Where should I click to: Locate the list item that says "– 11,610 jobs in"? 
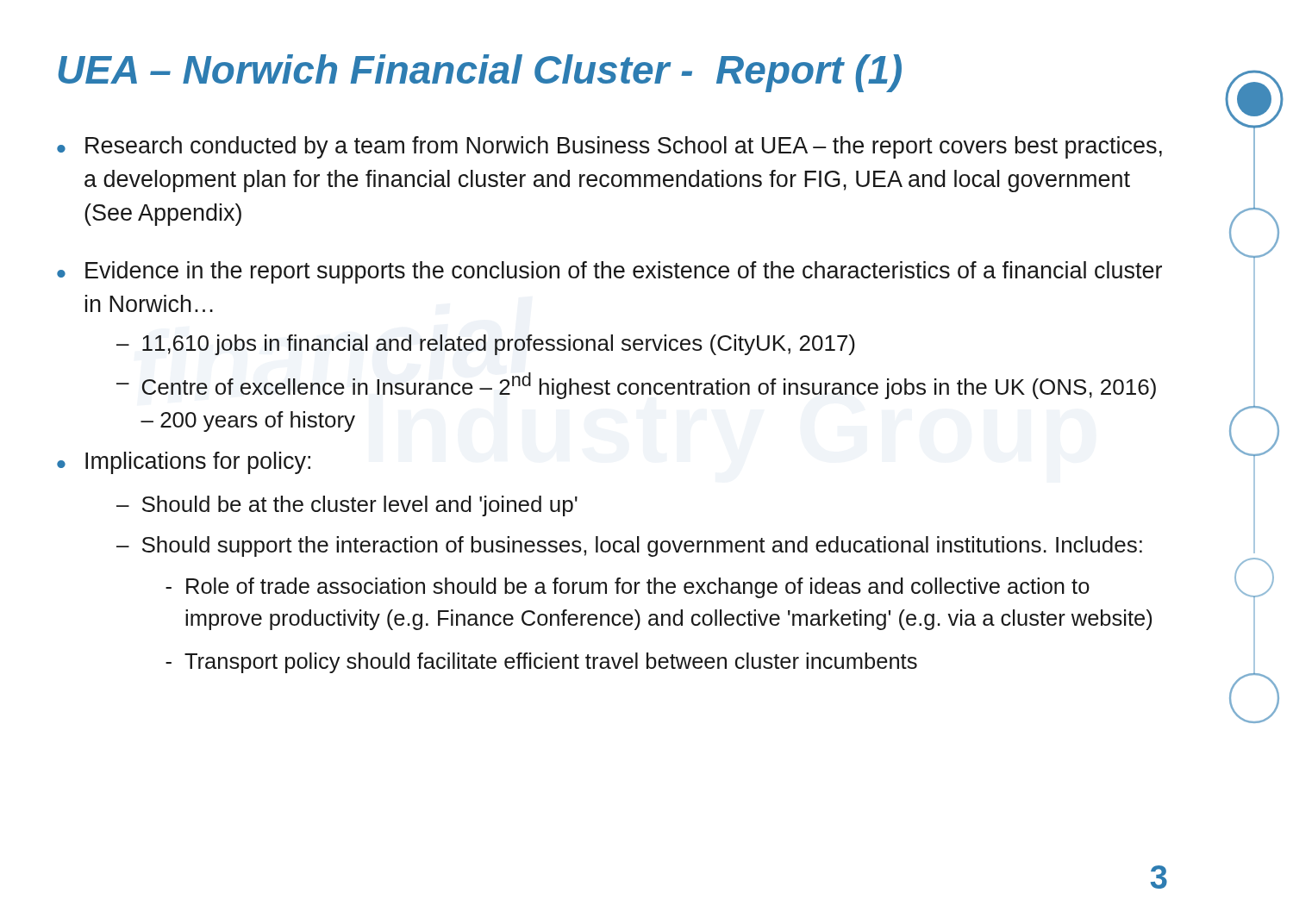[486, 343]
